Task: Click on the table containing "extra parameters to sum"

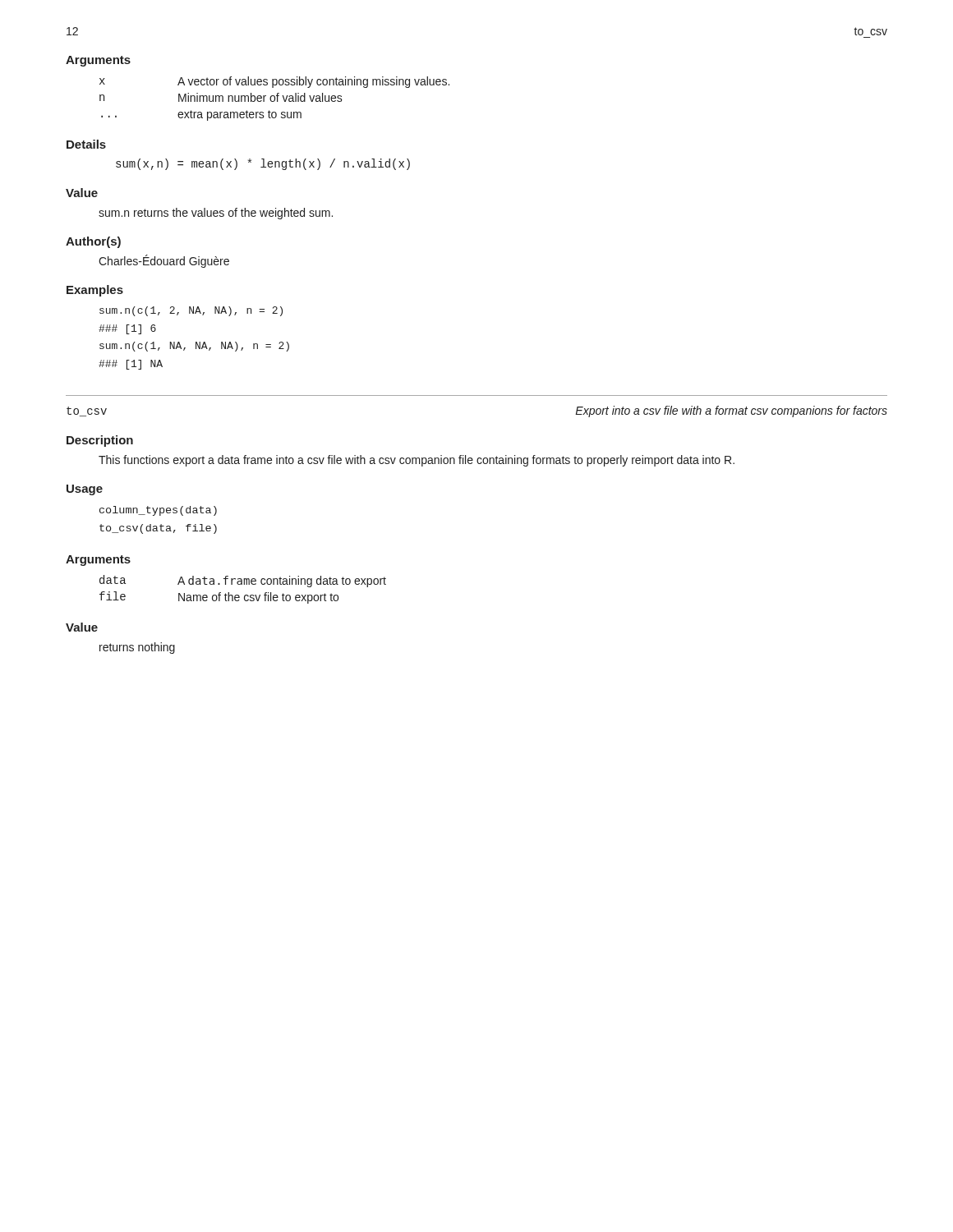Action: click(x=476, y=98)
